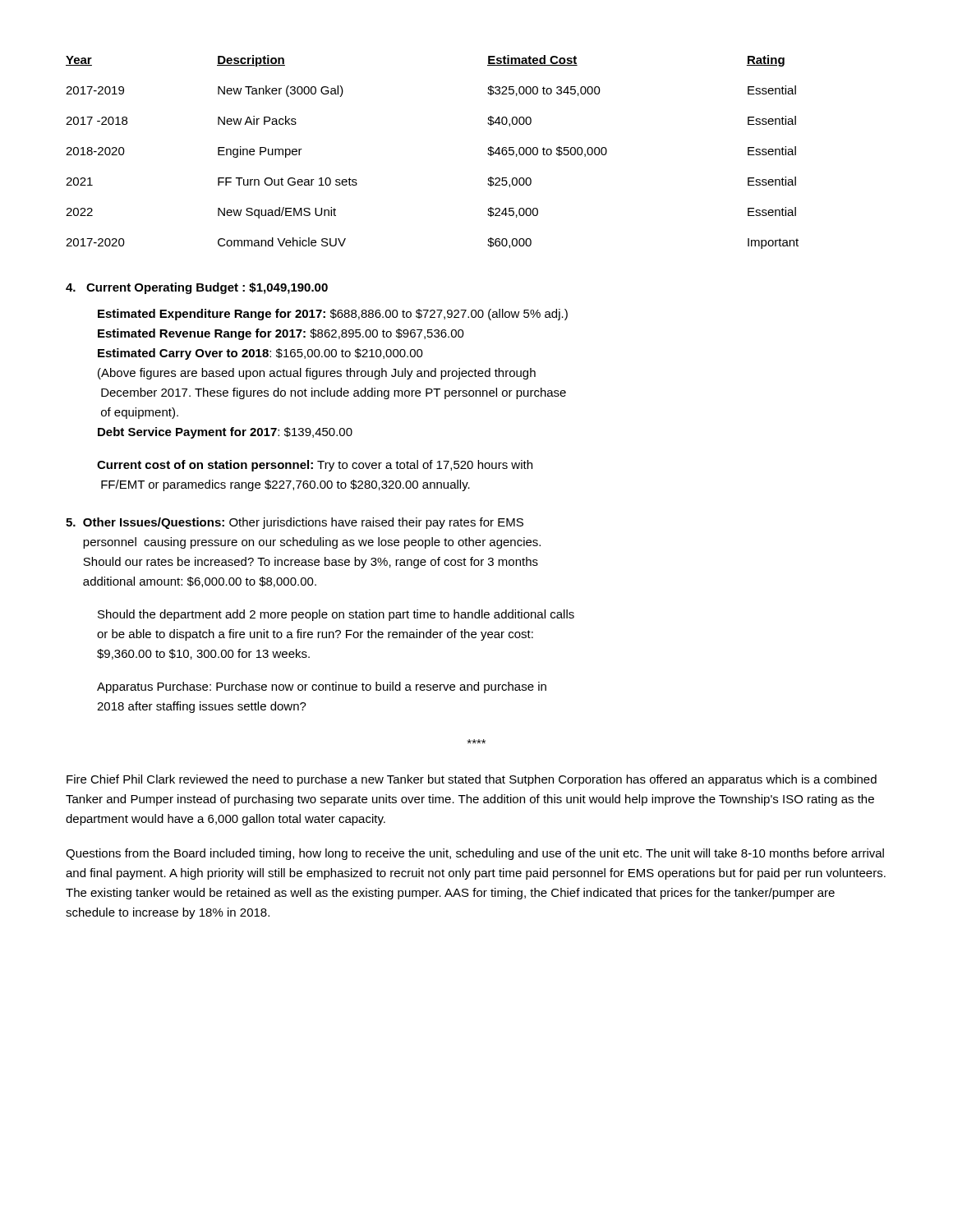953x1232 pixels.
Task: Locate the text starting "Estimated Expenditure Range for 2017: $688,886.00"
Action: coord(333,372)
